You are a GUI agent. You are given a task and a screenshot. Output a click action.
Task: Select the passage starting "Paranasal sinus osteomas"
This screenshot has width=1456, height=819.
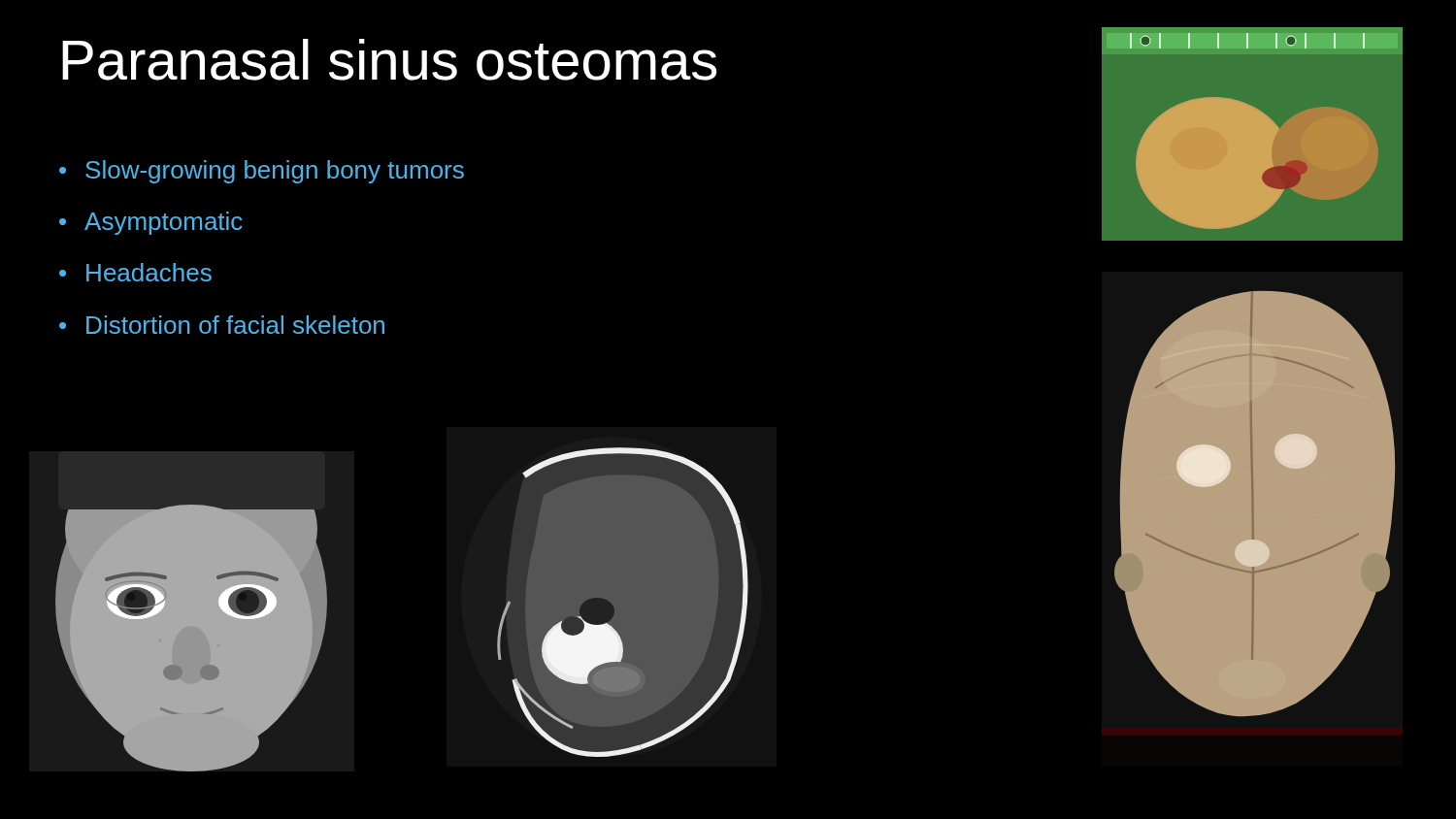[x=388, y=60]
